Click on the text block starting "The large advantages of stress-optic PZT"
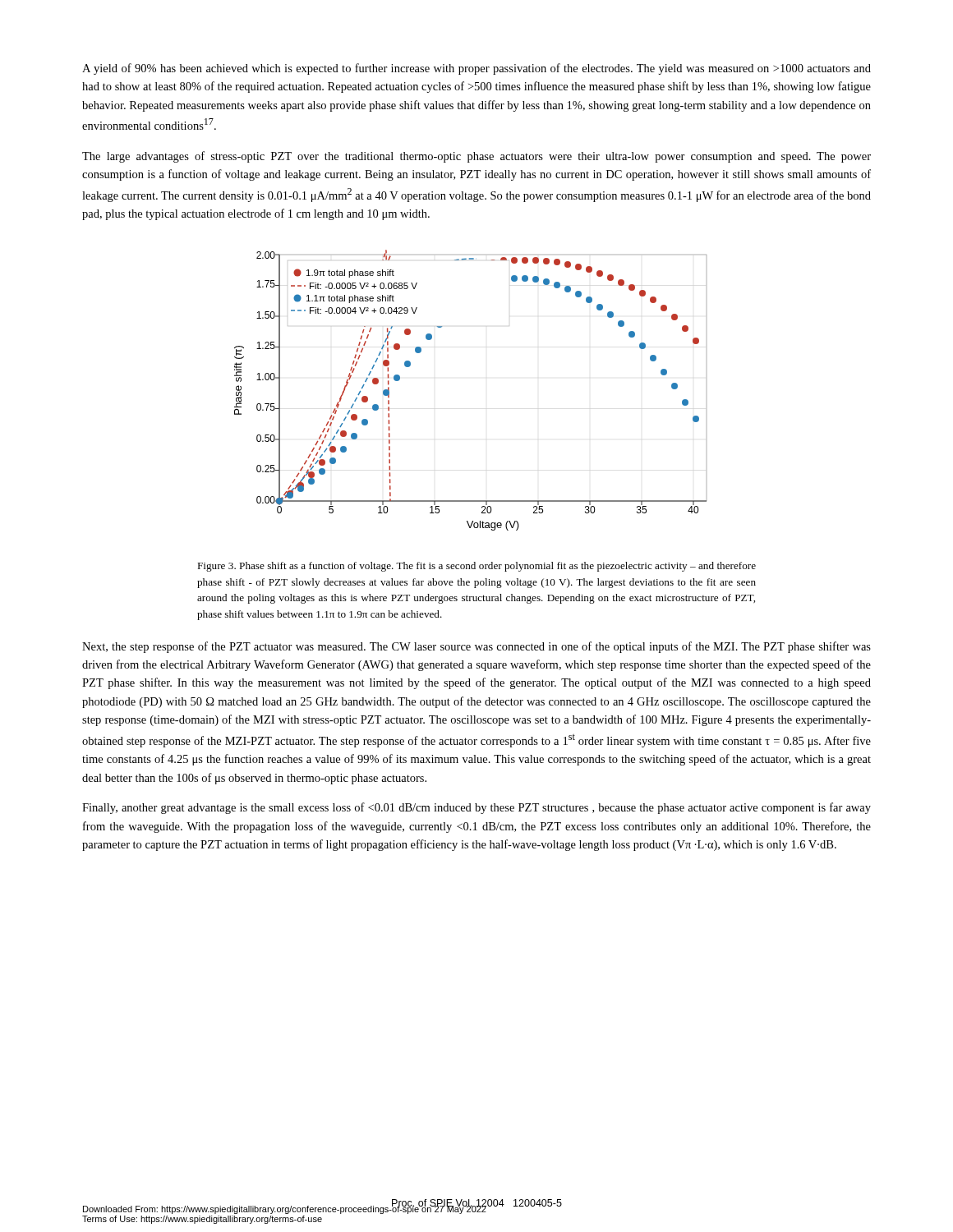 [x=476, y=185]
